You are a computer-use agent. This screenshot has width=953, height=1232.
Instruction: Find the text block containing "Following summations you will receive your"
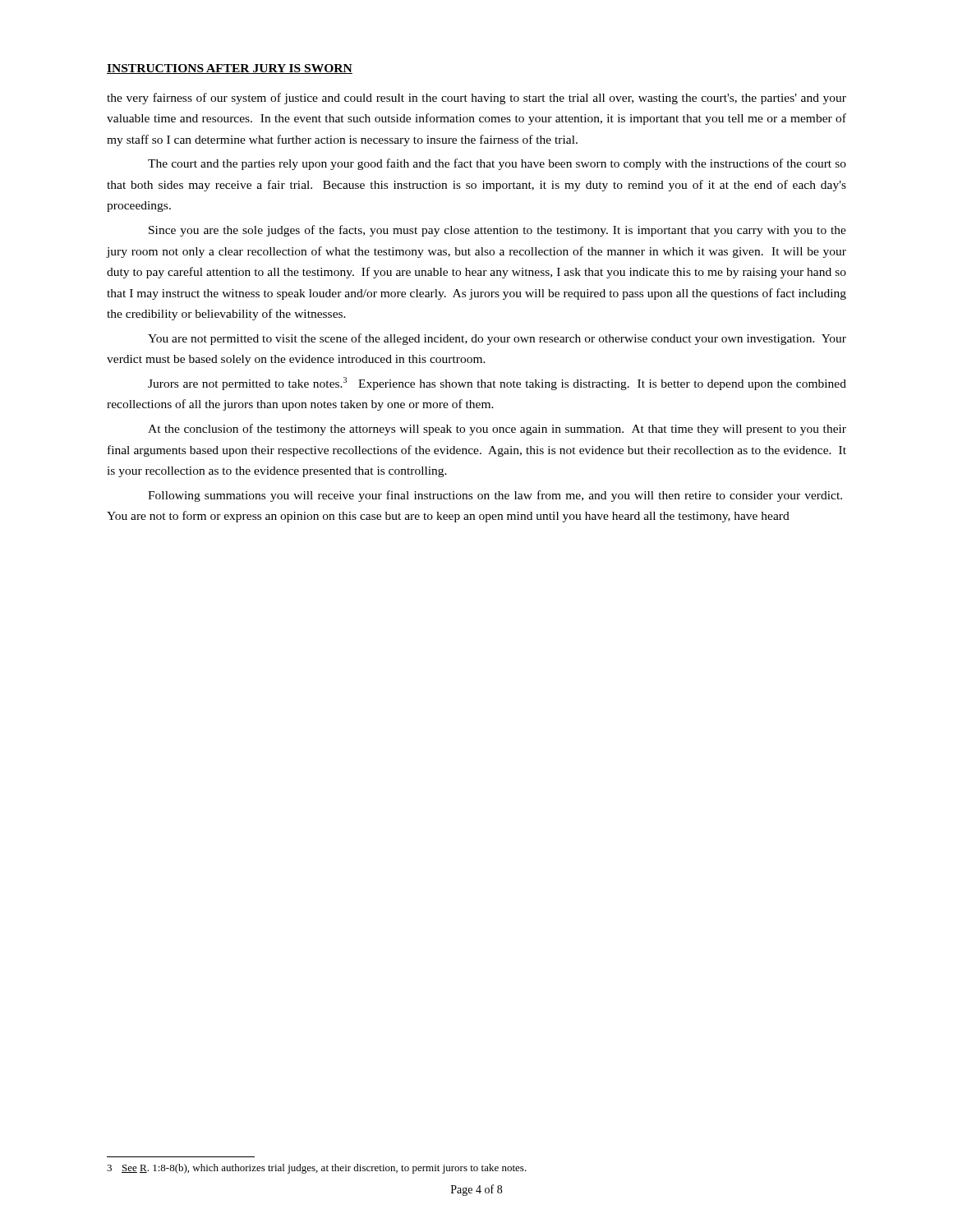476,505
